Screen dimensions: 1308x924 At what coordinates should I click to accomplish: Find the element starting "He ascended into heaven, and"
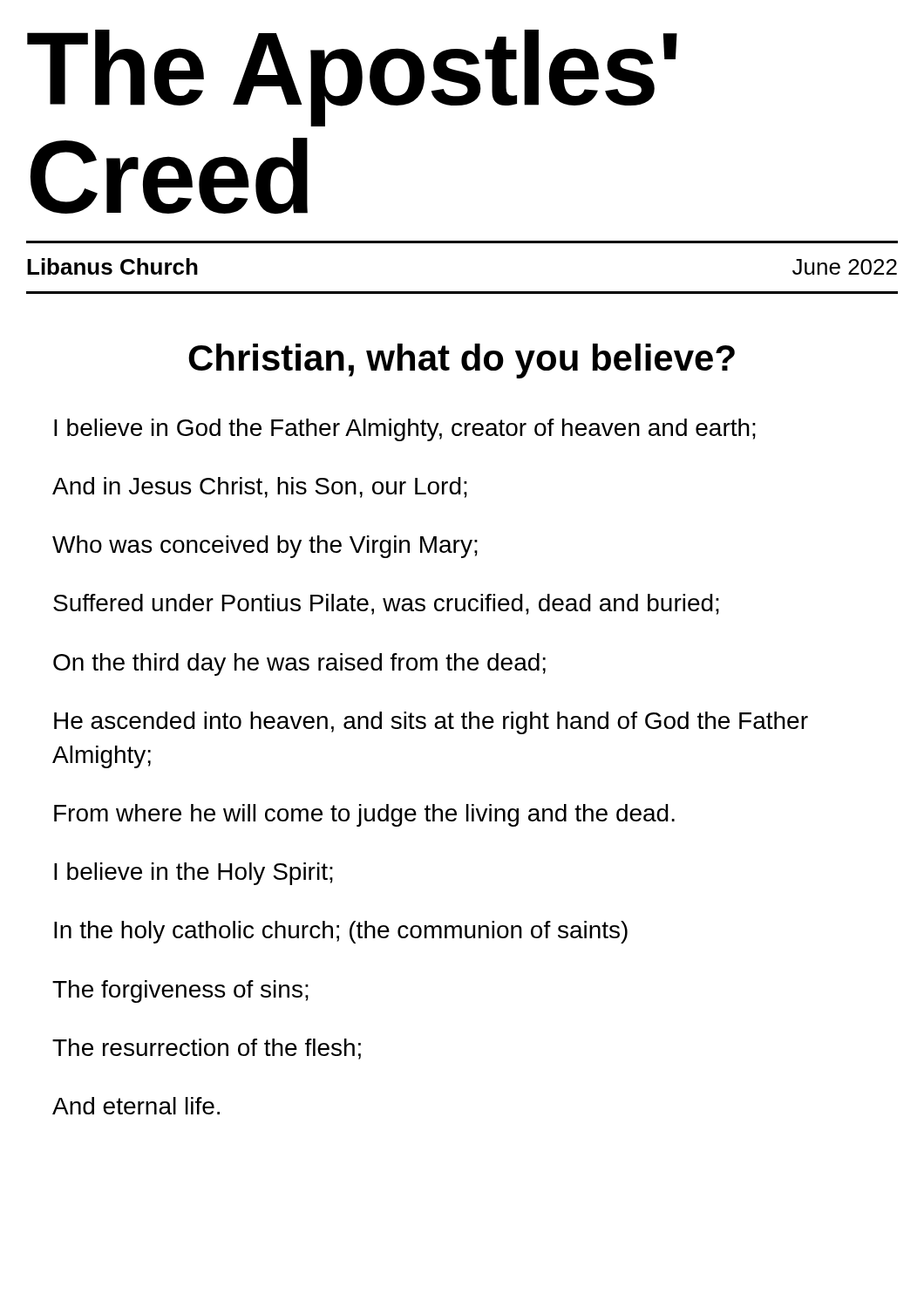430,738
